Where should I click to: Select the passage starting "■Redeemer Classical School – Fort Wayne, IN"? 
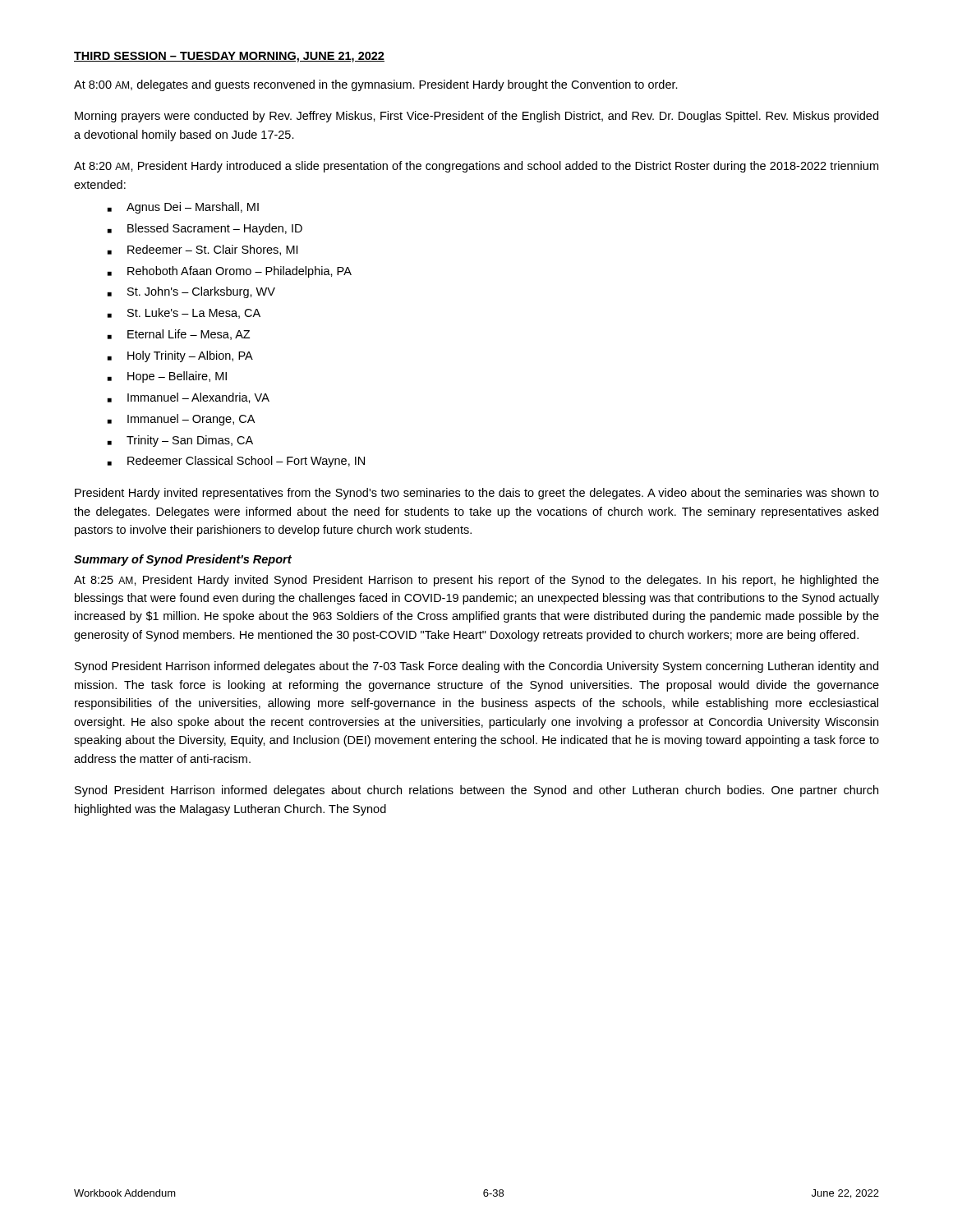(236, 462)
